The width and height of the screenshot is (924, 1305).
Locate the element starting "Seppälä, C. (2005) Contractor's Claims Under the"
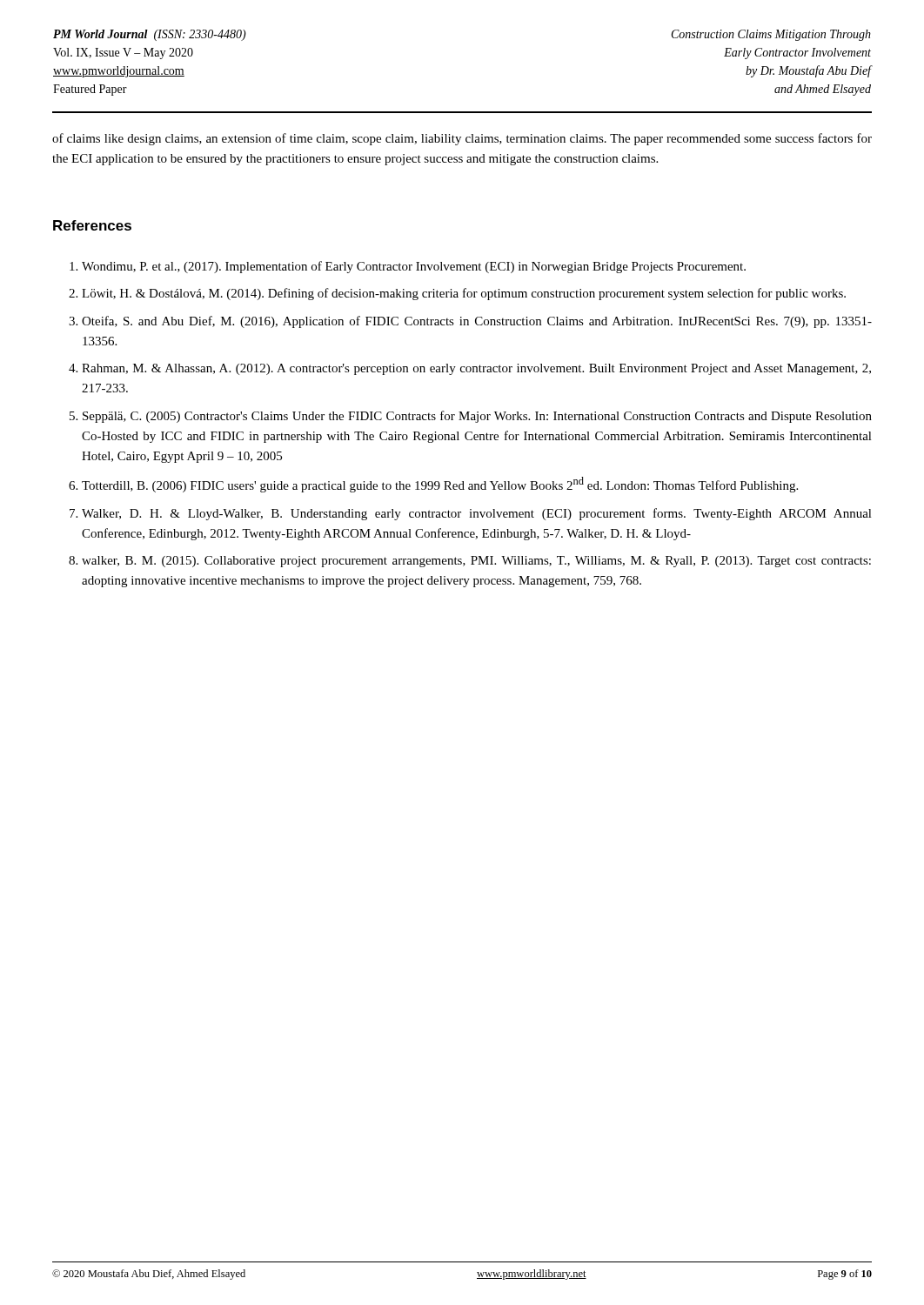[477, 436]
